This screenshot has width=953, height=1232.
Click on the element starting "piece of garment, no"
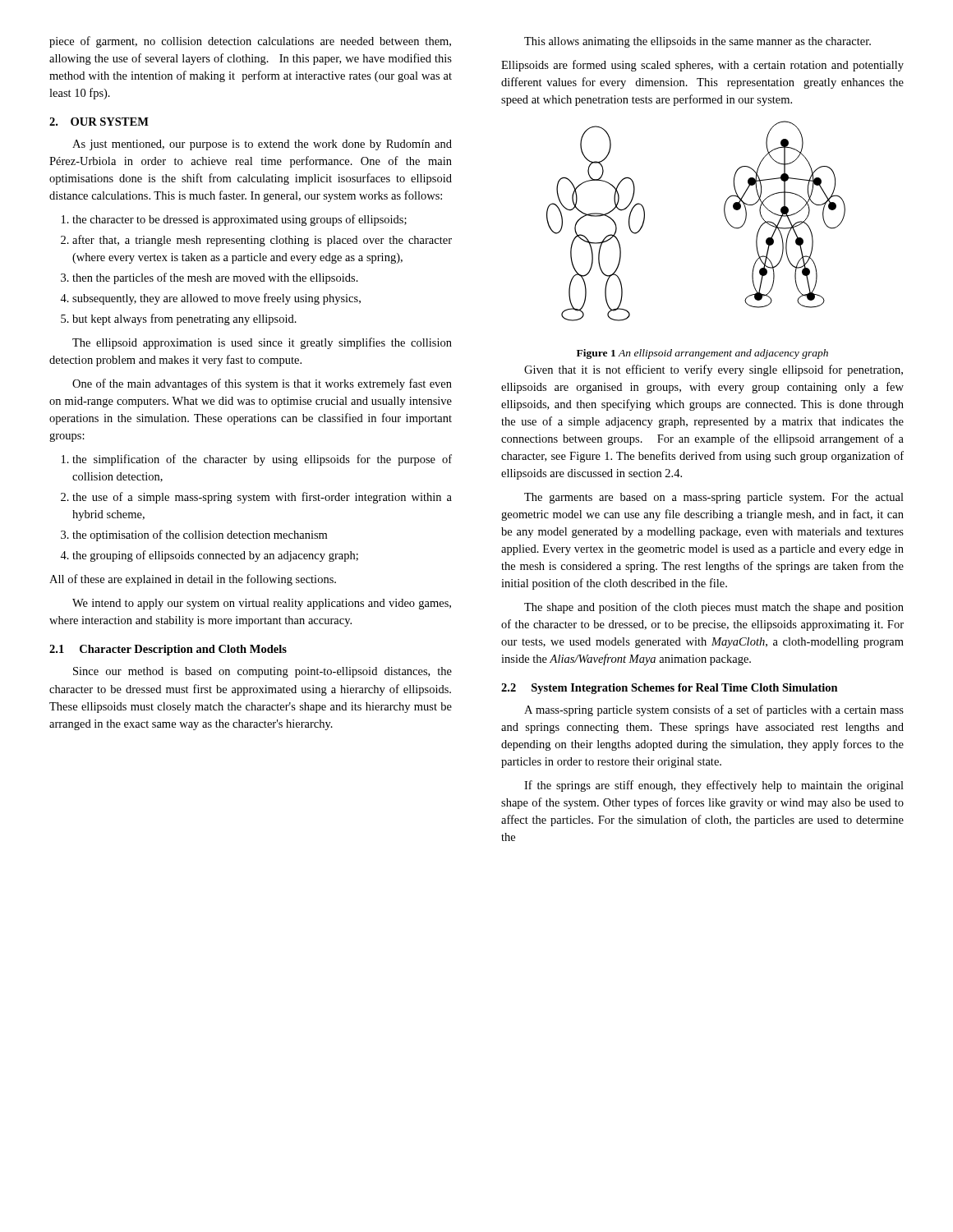tap(251, 67)
